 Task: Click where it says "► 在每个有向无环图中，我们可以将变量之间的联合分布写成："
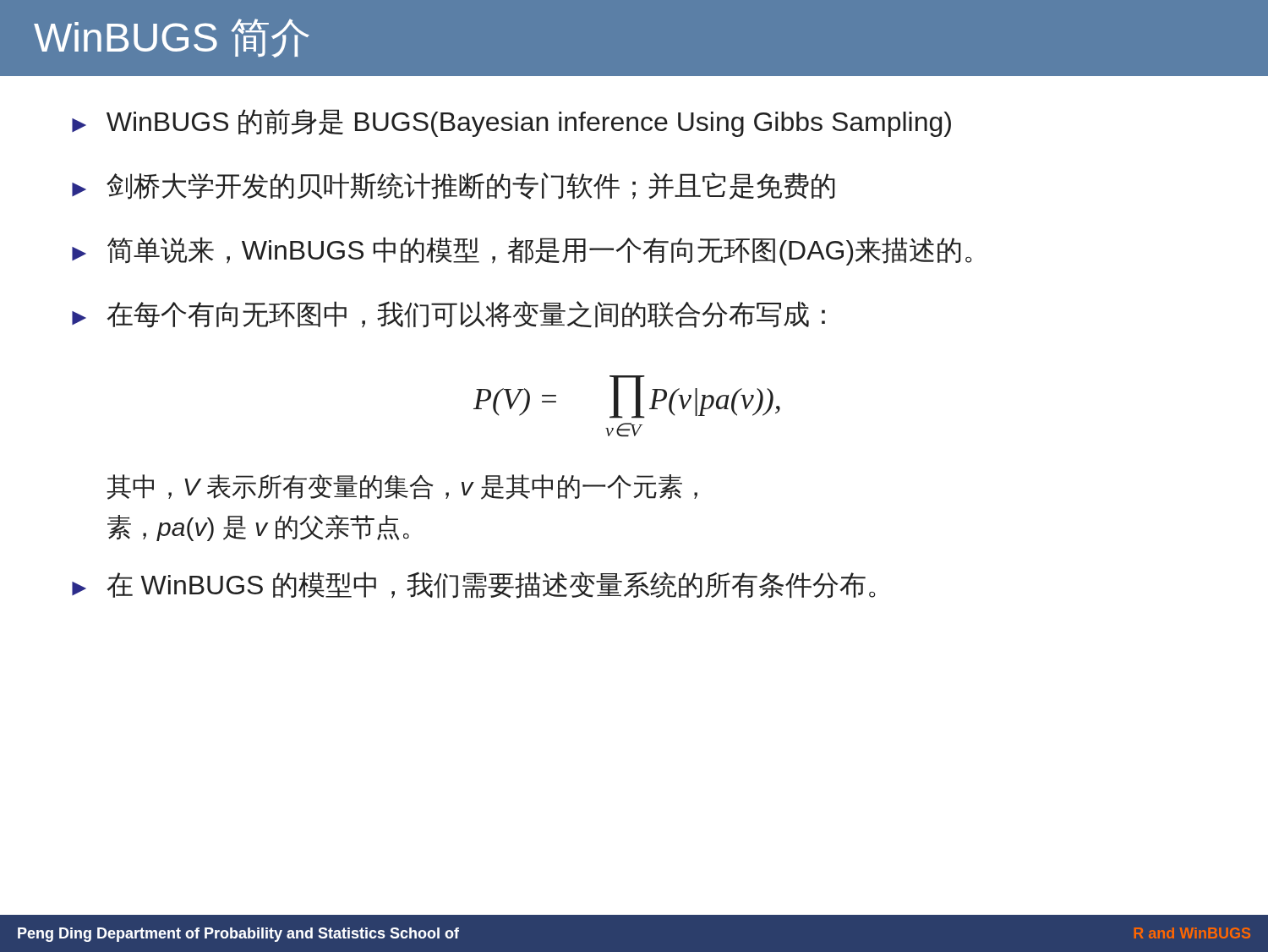coord(634,315)
